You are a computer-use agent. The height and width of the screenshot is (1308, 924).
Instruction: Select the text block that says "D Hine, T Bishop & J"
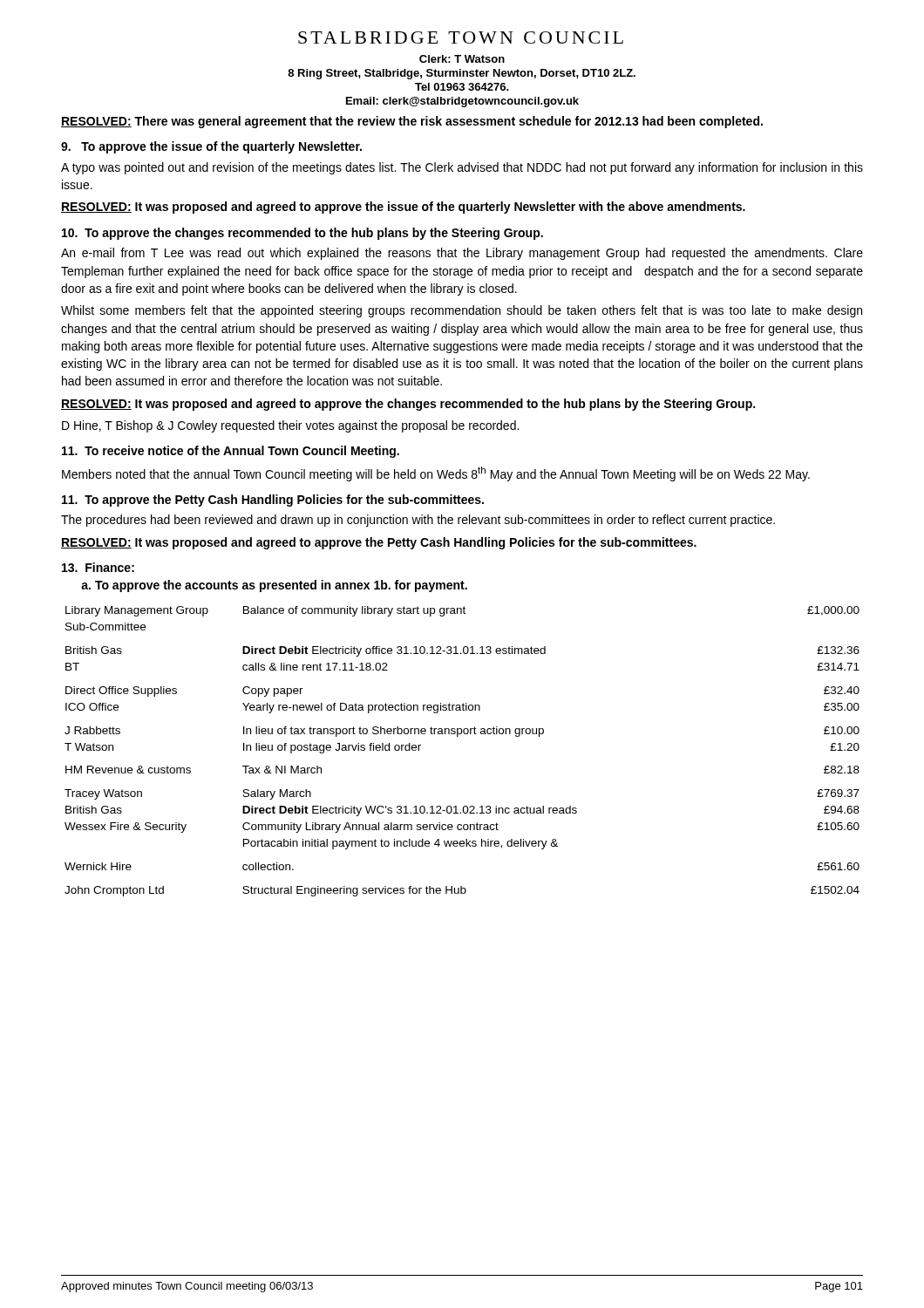(290, 426)
